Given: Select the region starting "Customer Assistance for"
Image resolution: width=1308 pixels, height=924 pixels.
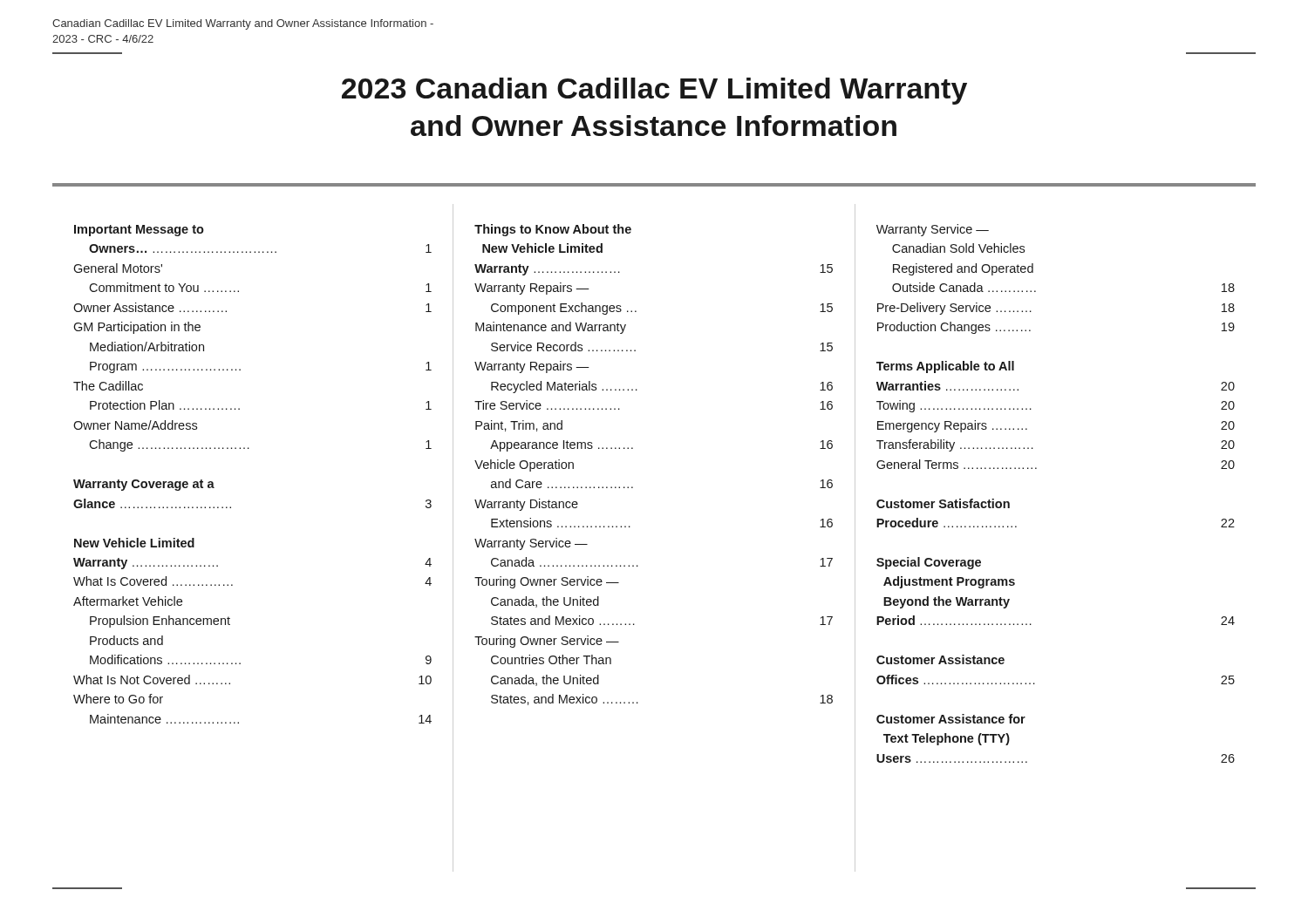Looking at the screenshot, I should (x=951, y=719).
